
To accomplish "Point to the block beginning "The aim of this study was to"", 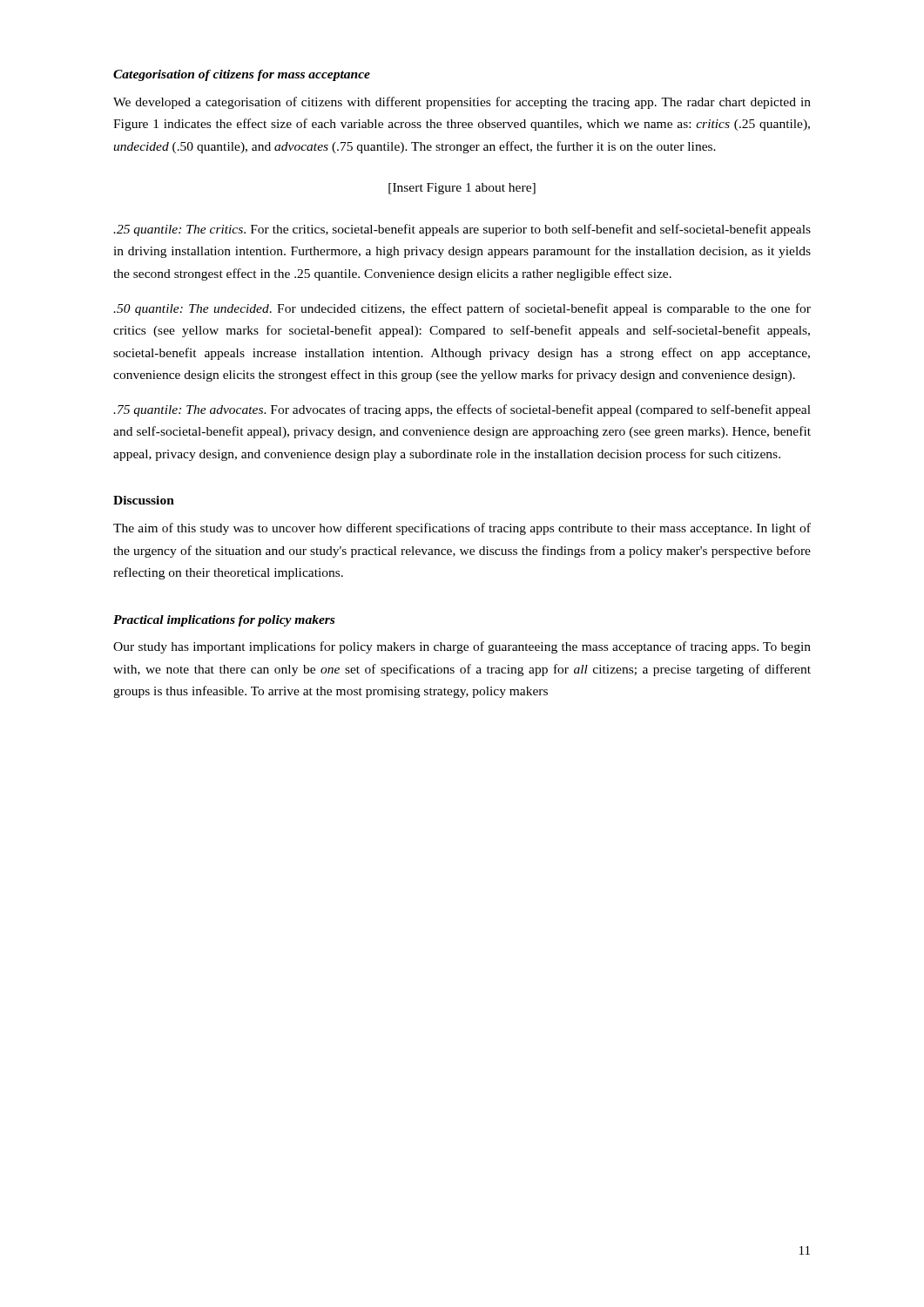I will pyautogui.click(x=462, y=550).
